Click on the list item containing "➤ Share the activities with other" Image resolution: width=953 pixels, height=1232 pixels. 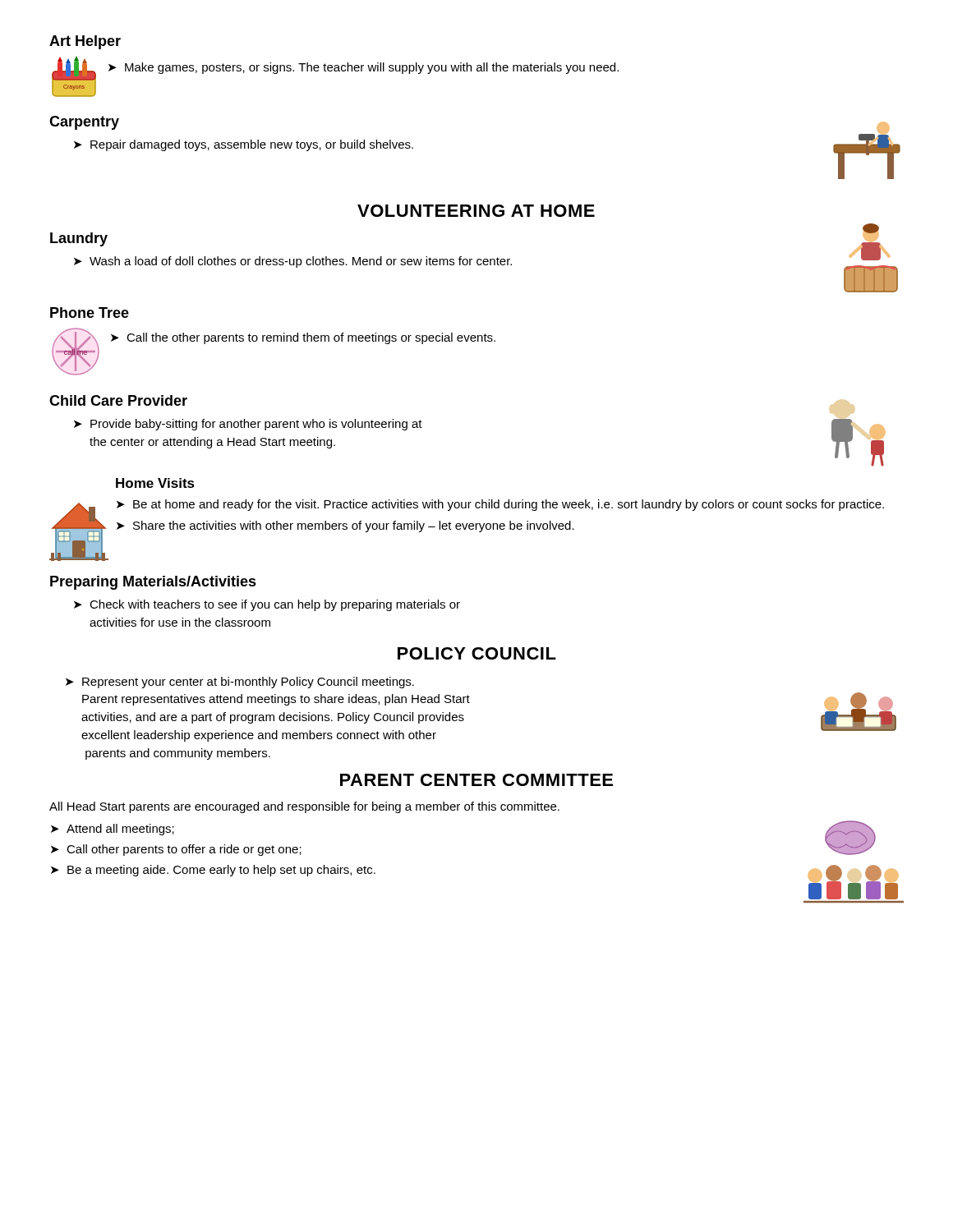[345, 525]
